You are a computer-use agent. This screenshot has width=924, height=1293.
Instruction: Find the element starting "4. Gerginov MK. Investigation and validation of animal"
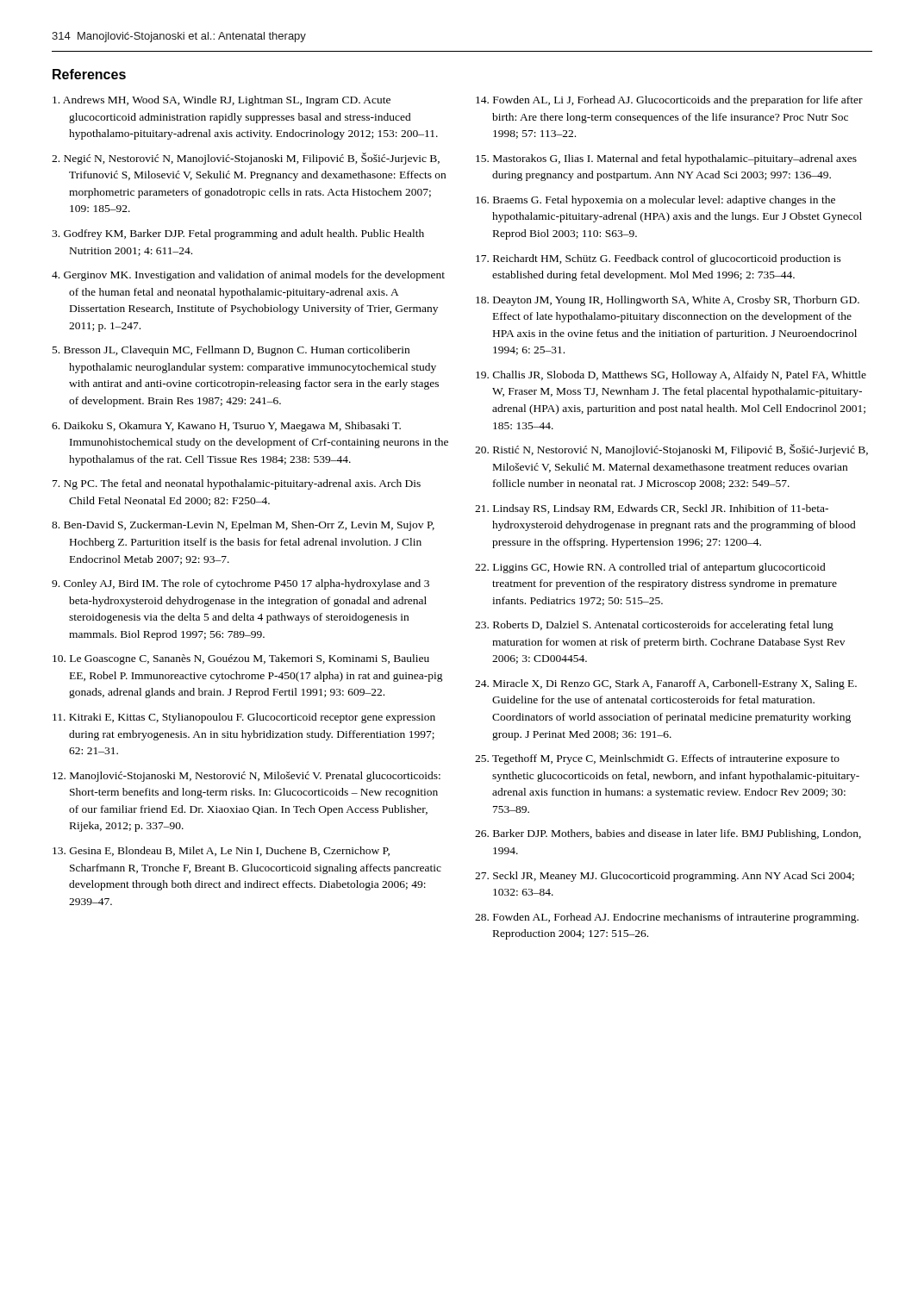[248, 300]
